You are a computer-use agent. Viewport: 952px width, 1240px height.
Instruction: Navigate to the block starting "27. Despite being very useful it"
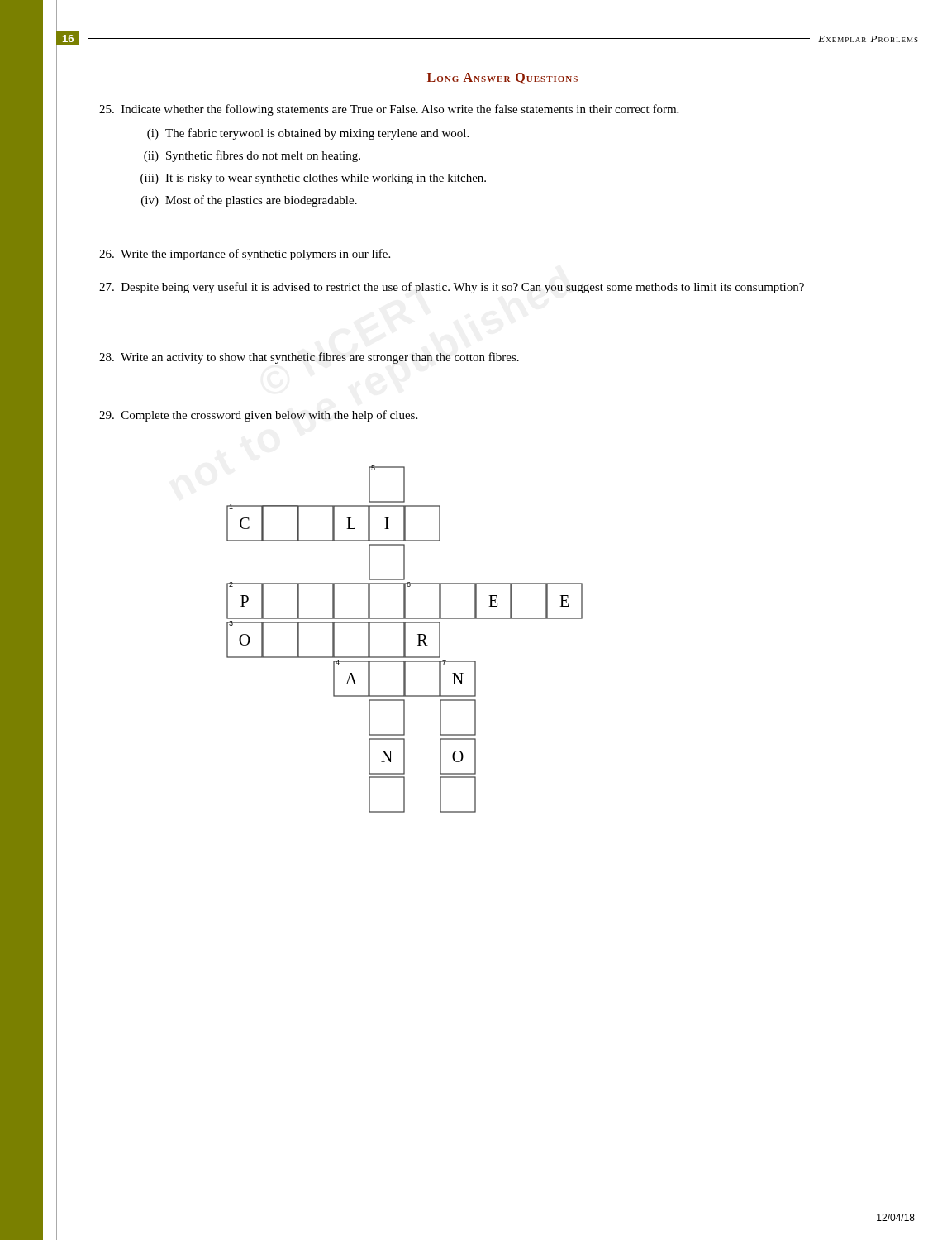click(452, 287)
